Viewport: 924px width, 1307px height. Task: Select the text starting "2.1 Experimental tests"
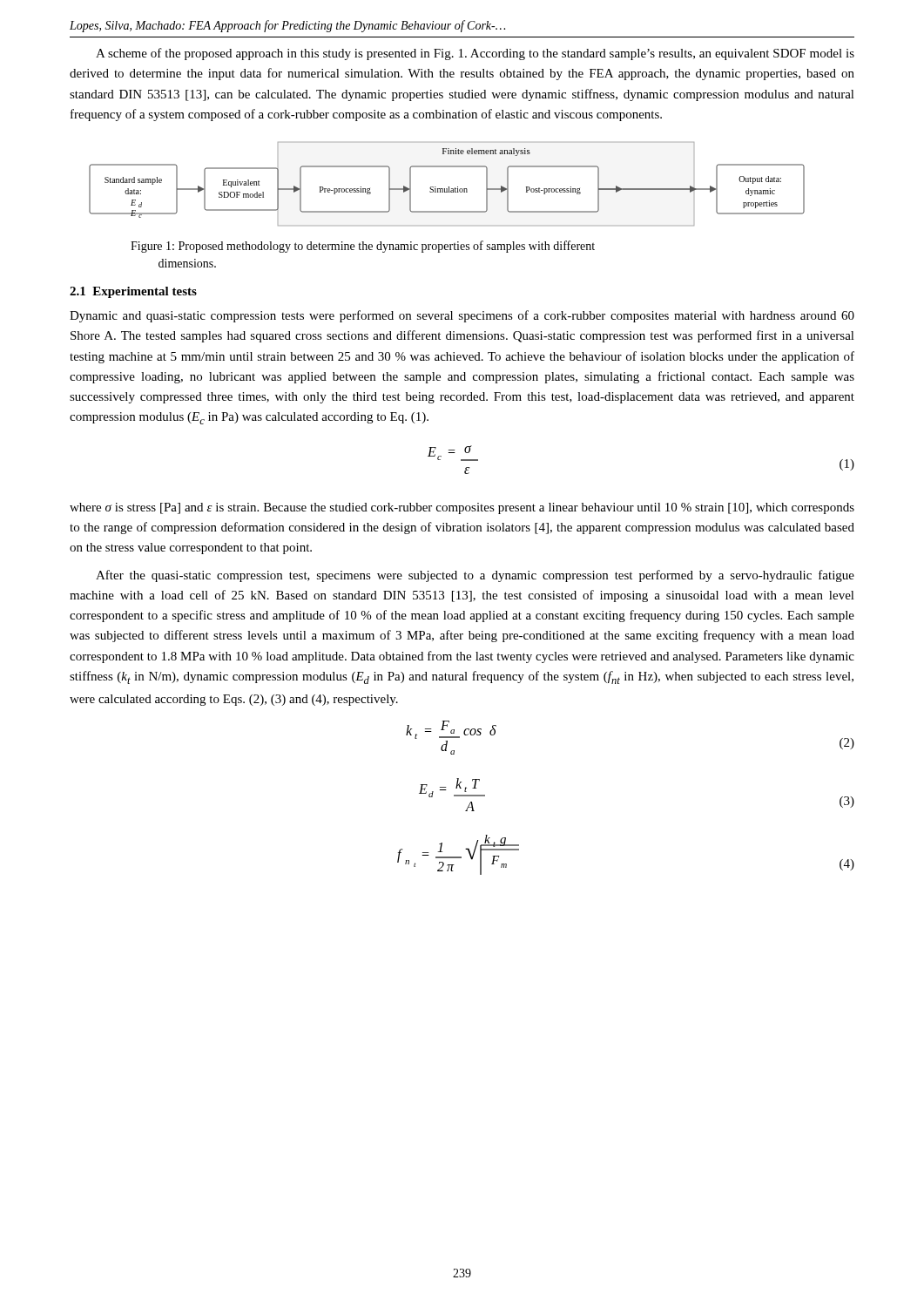[x=133, y=291]
